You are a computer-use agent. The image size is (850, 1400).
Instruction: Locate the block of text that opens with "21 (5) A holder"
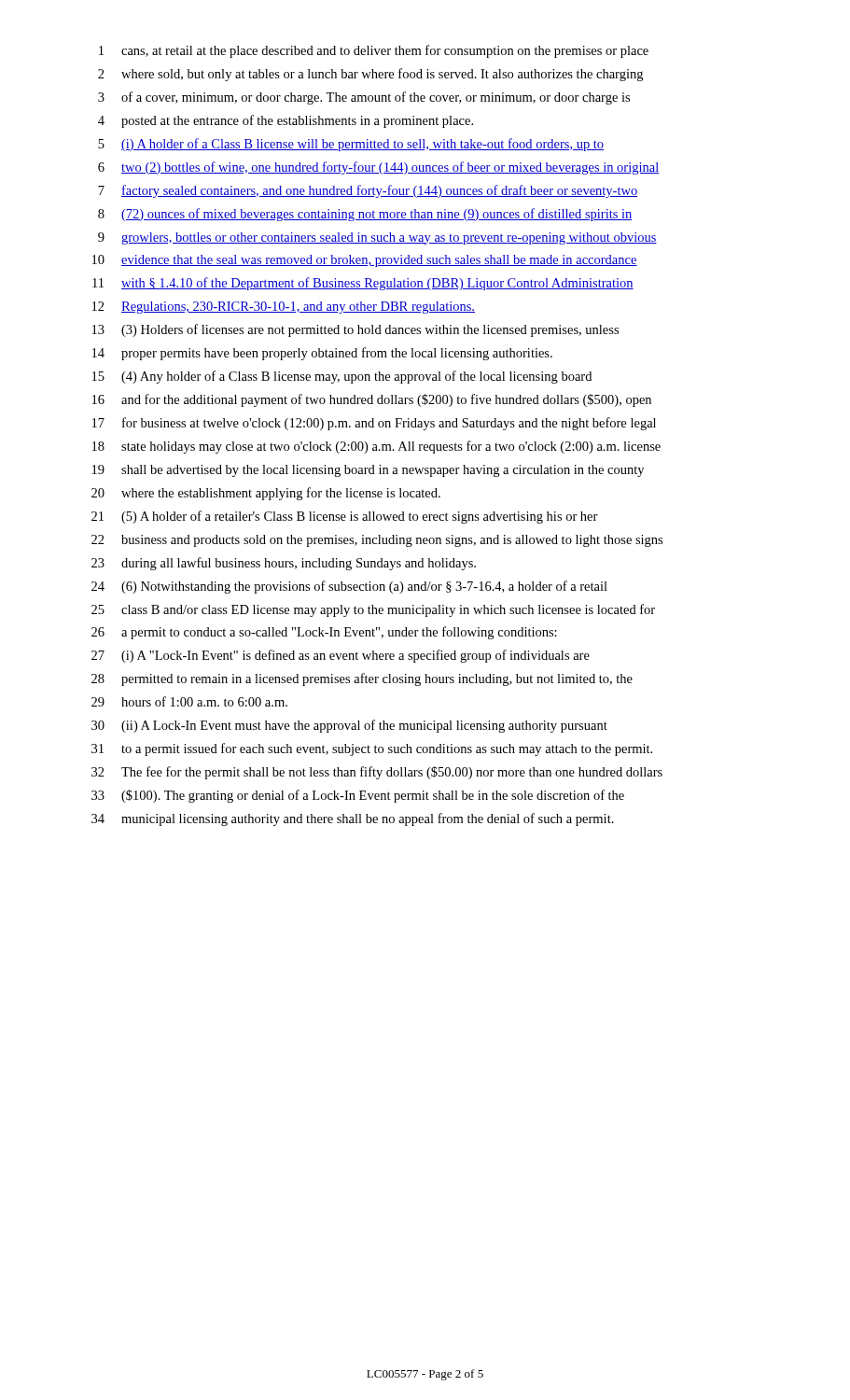pos(425,516)
